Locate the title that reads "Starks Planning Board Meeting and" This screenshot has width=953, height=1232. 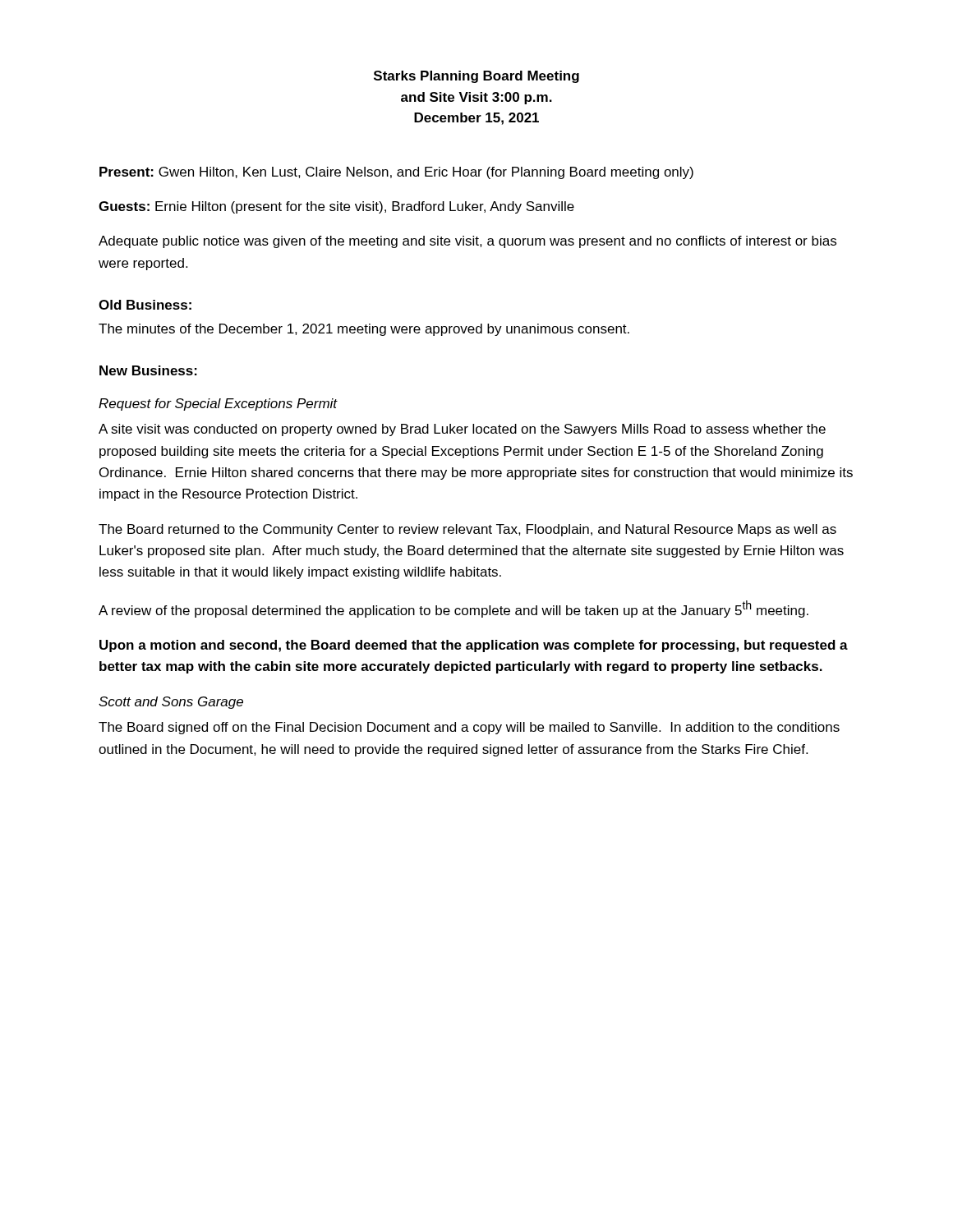[476, 97]
